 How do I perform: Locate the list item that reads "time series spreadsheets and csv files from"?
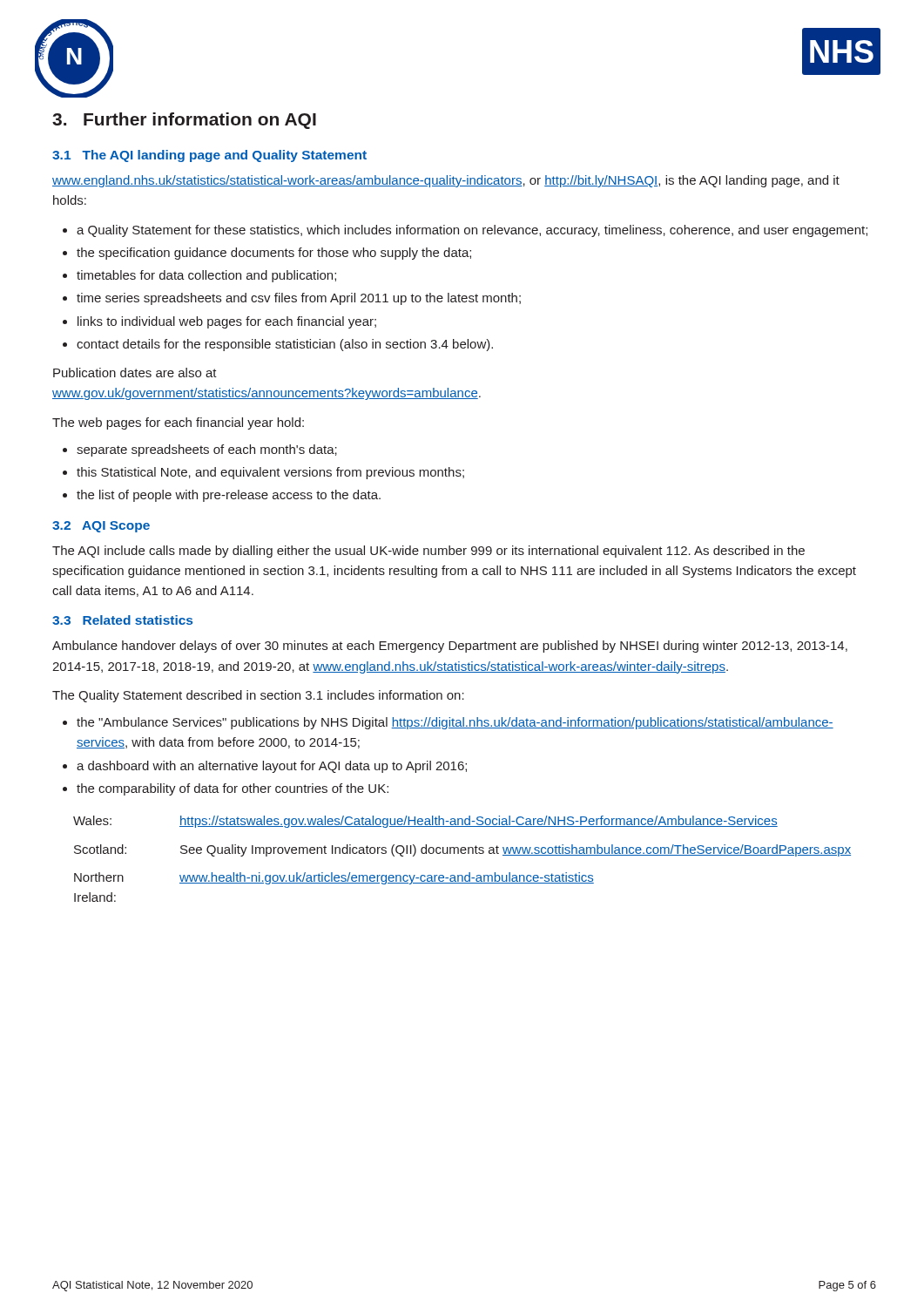(x=299, y=298)
